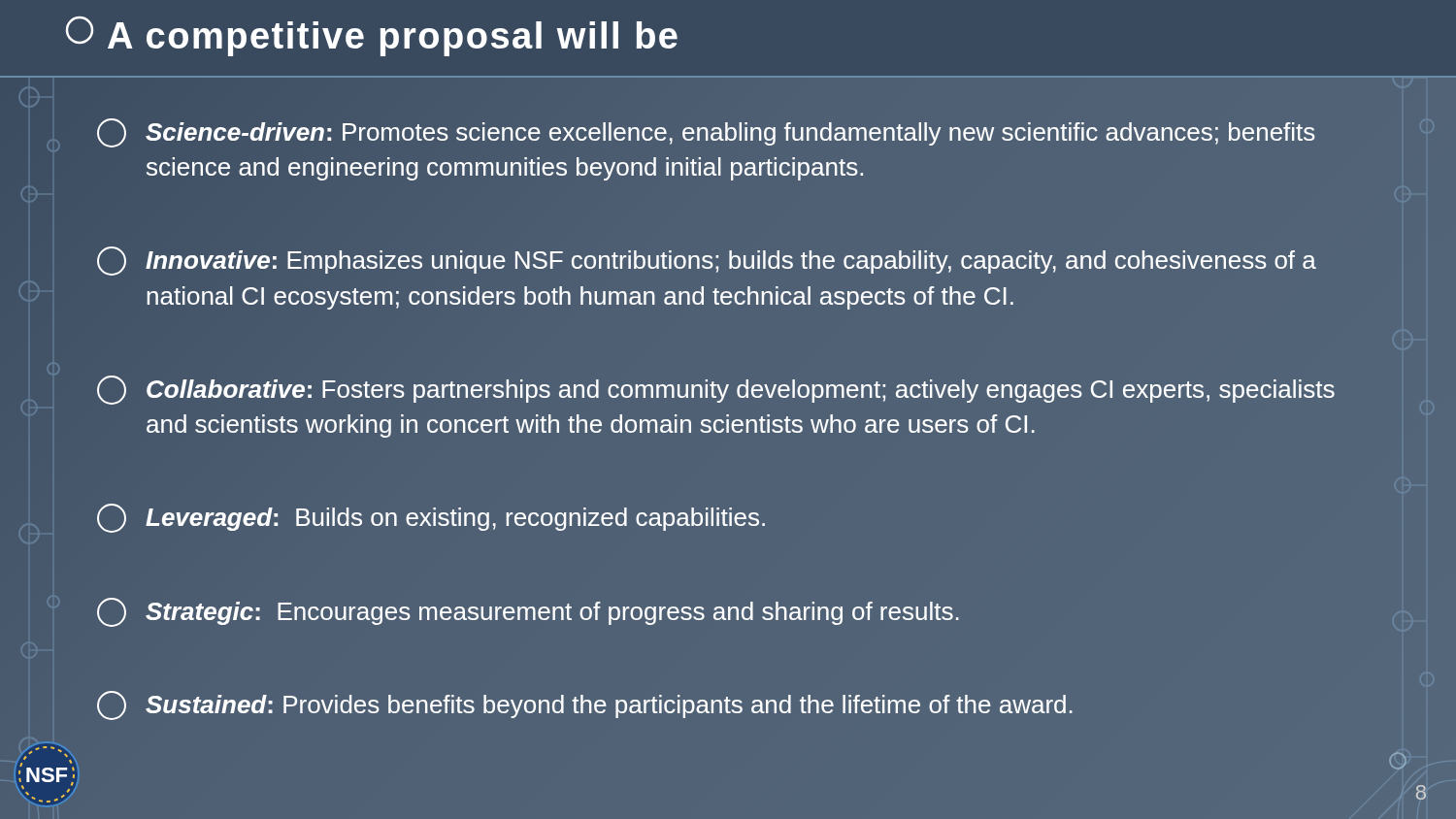Select the text starting "Science-driven: Promotes science excellence, enabling"
Viewport: 1456px width, 819px height.
(738, 150)
